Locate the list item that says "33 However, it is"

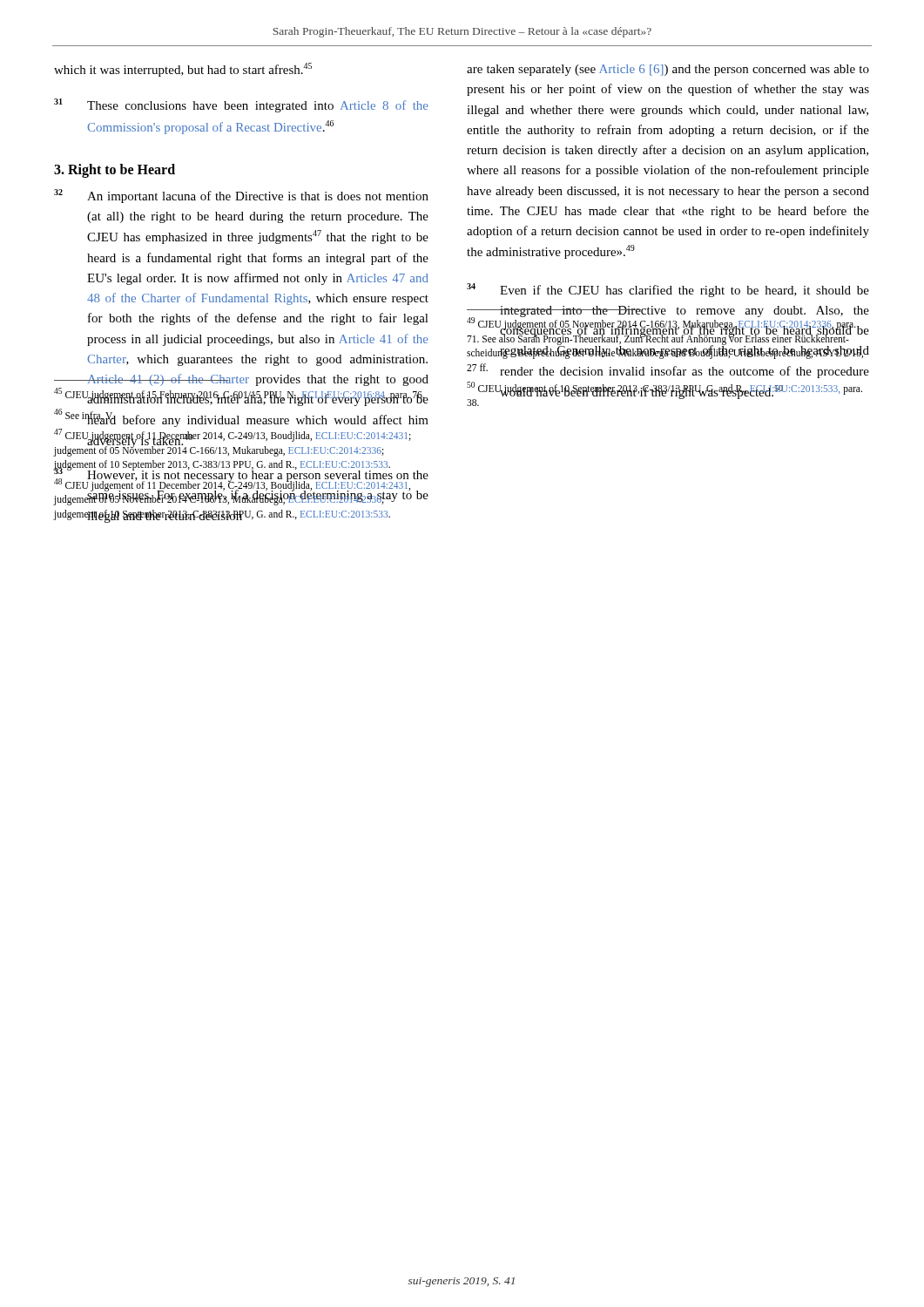[241, 496]
